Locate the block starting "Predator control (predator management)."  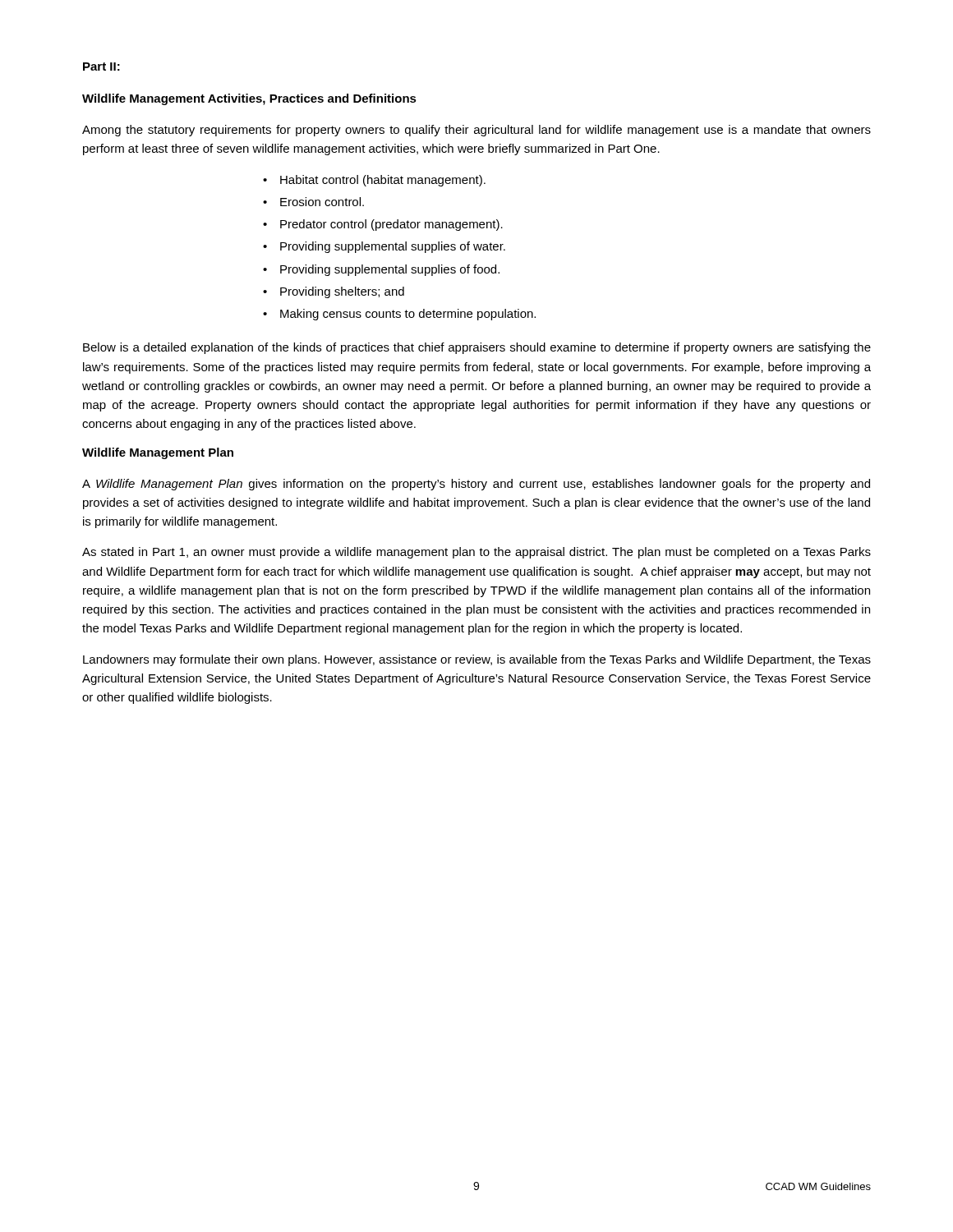click(x=391, y=224)
